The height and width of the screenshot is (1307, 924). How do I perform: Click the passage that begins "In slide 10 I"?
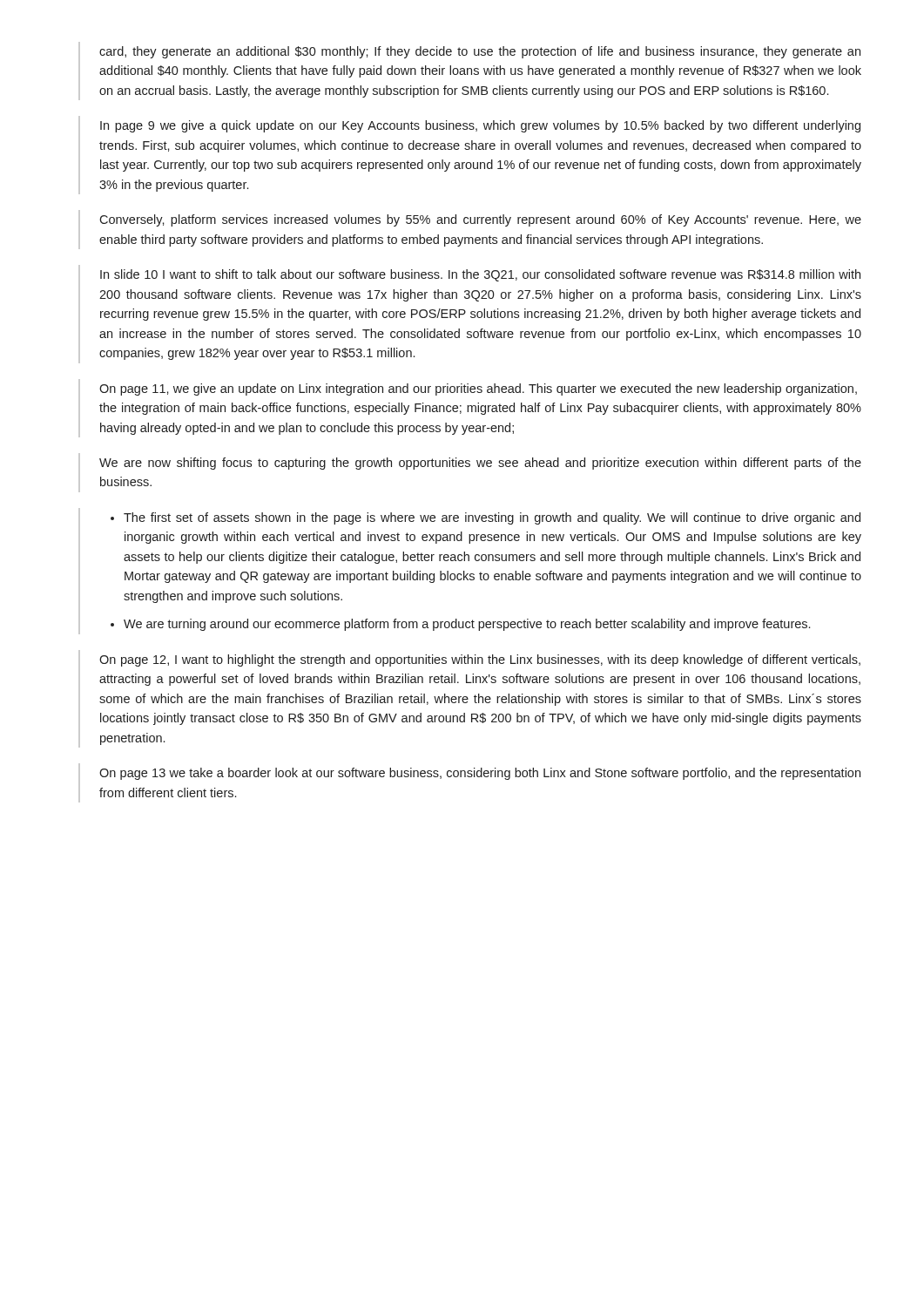[480, 314]
